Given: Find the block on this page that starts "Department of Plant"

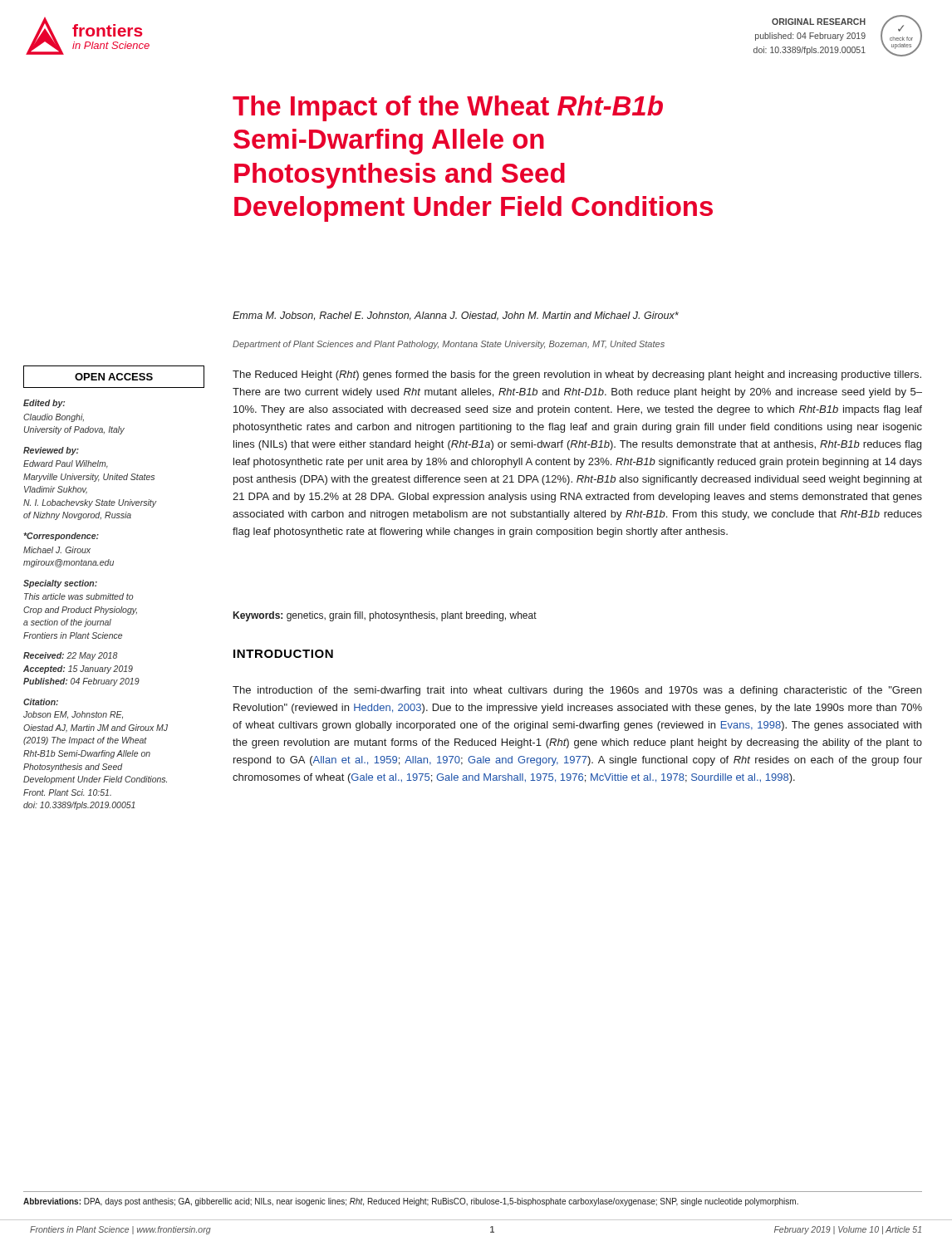Looking at the screenshot, I should (449, 344).
